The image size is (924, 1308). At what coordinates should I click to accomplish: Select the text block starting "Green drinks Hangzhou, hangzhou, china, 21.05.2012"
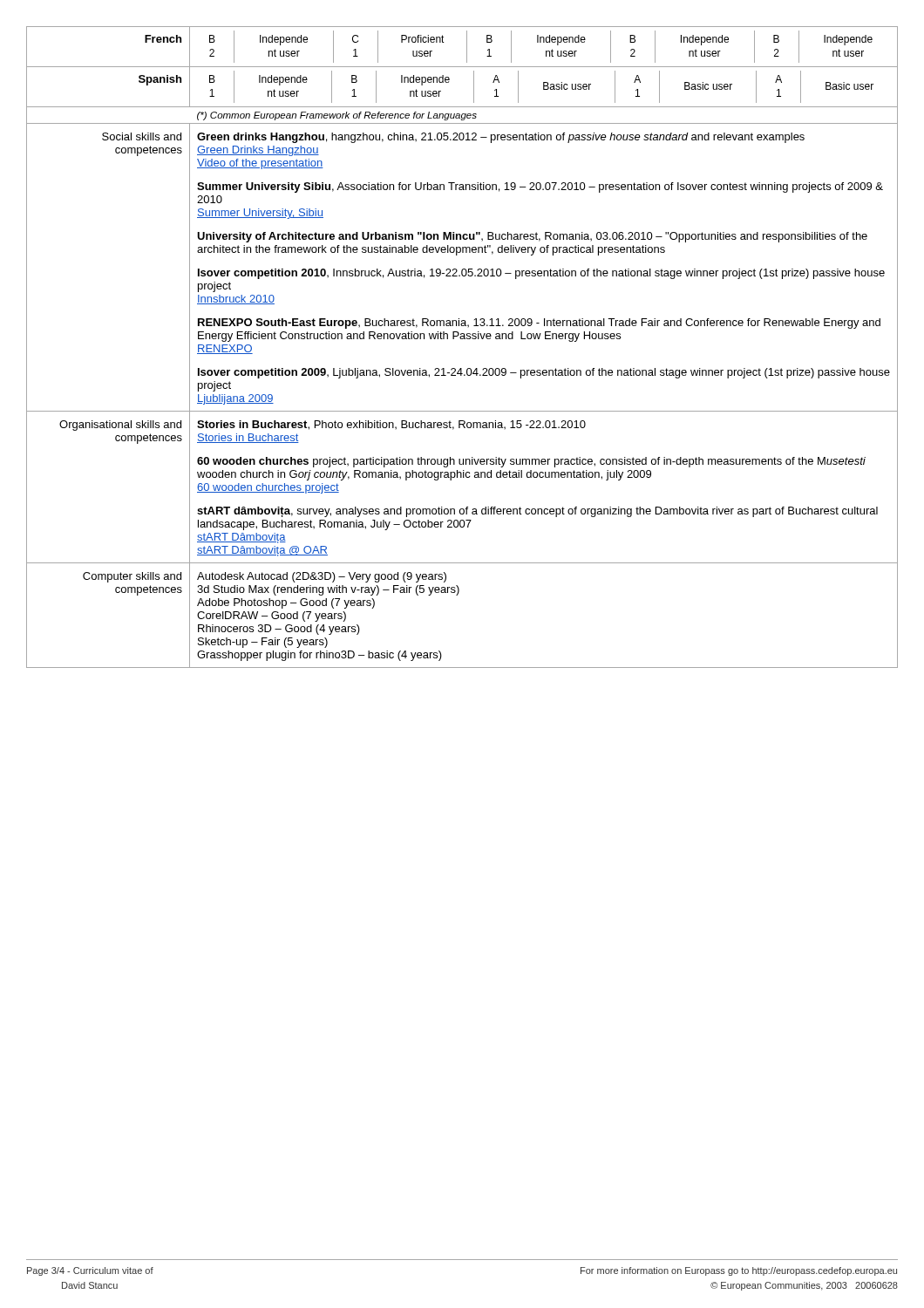[501, 150]
